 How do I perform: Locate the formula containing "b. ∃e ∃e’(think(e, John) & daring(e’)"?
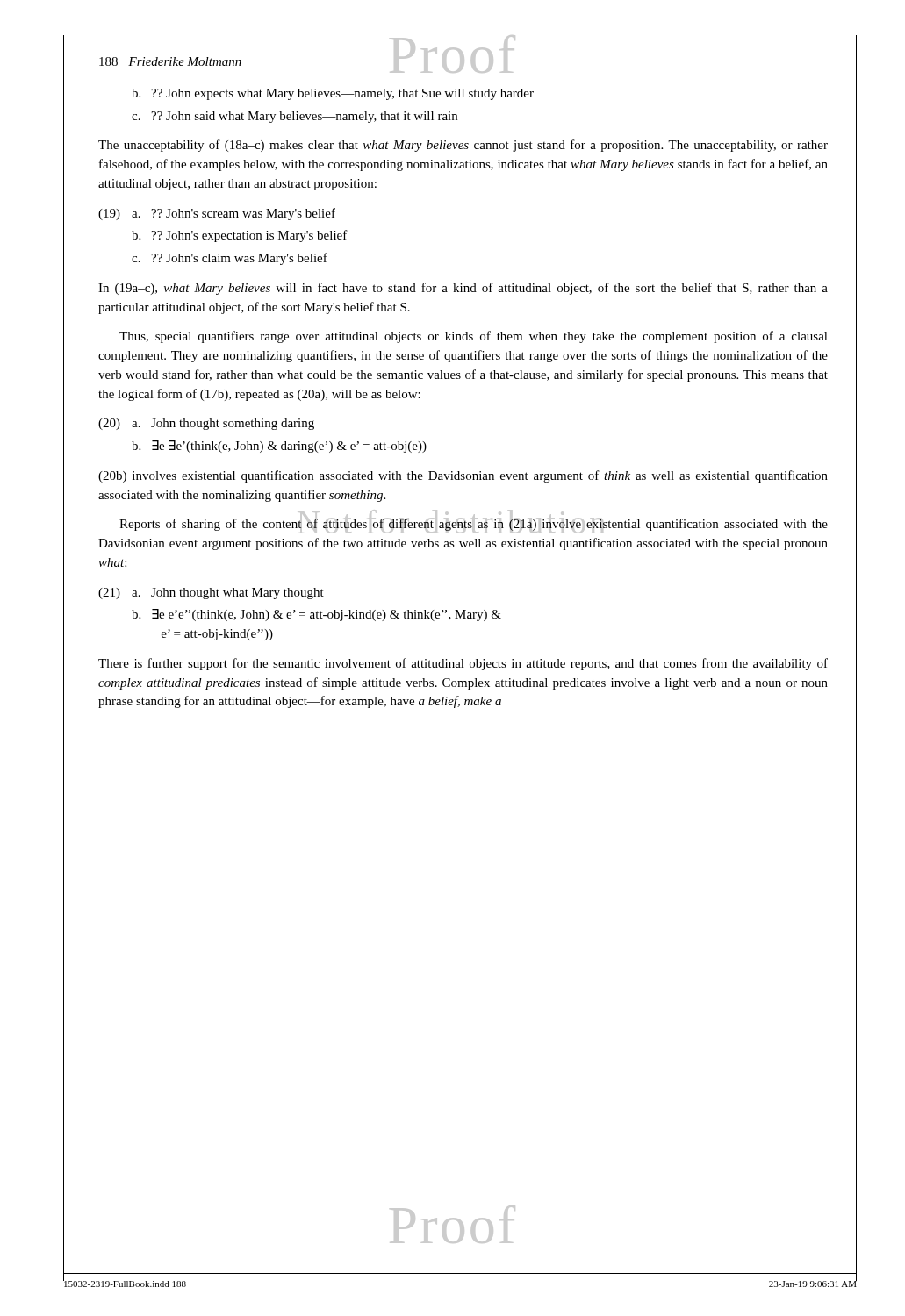pyautogui.click(x=279, y=447)
